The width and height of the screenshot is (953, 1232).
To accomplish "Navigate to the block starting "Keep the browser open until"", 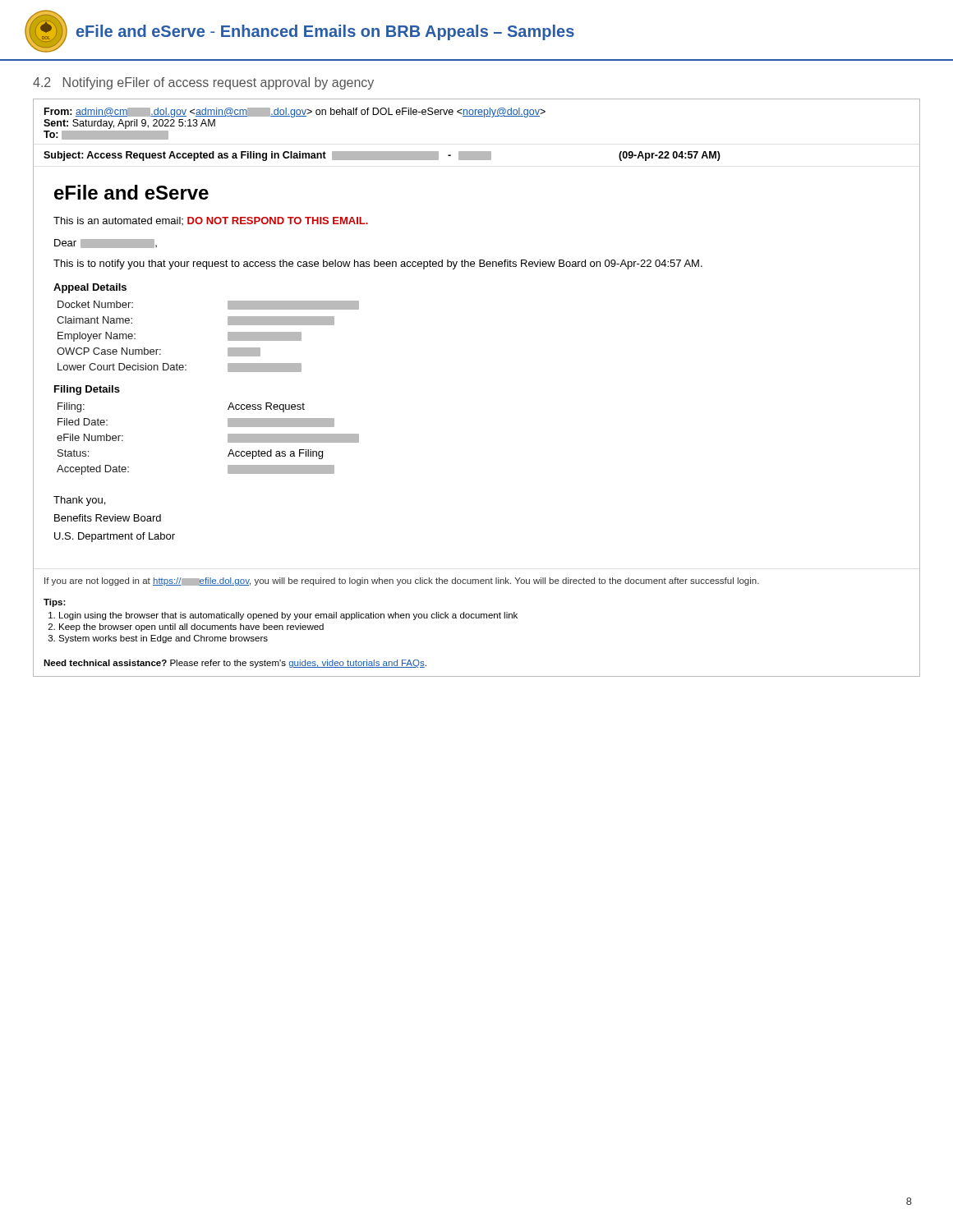I will tap(191, 627).
